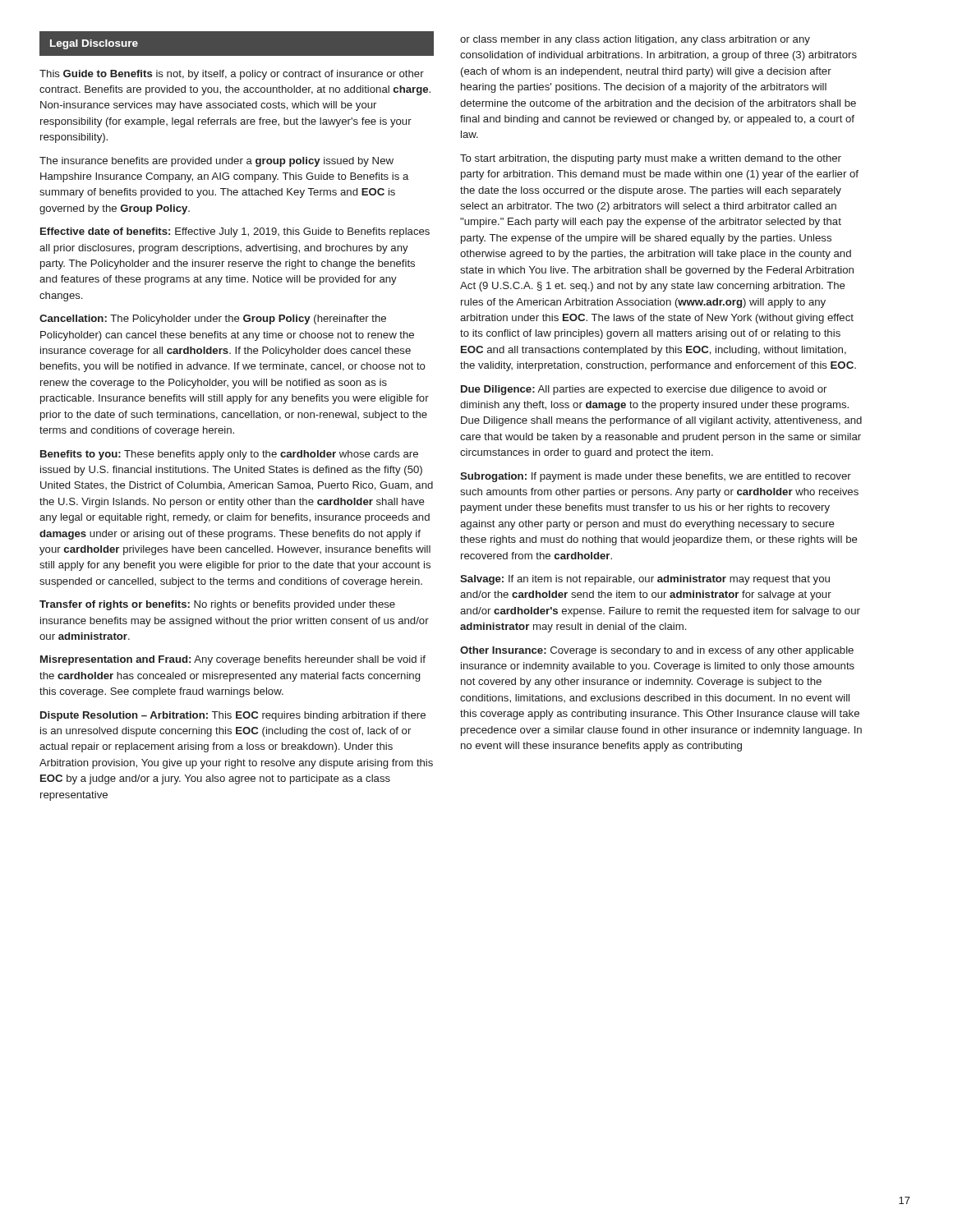Click the passage that begins "Salvage: If an item"

pyautogui.click(x=660, y=603)
